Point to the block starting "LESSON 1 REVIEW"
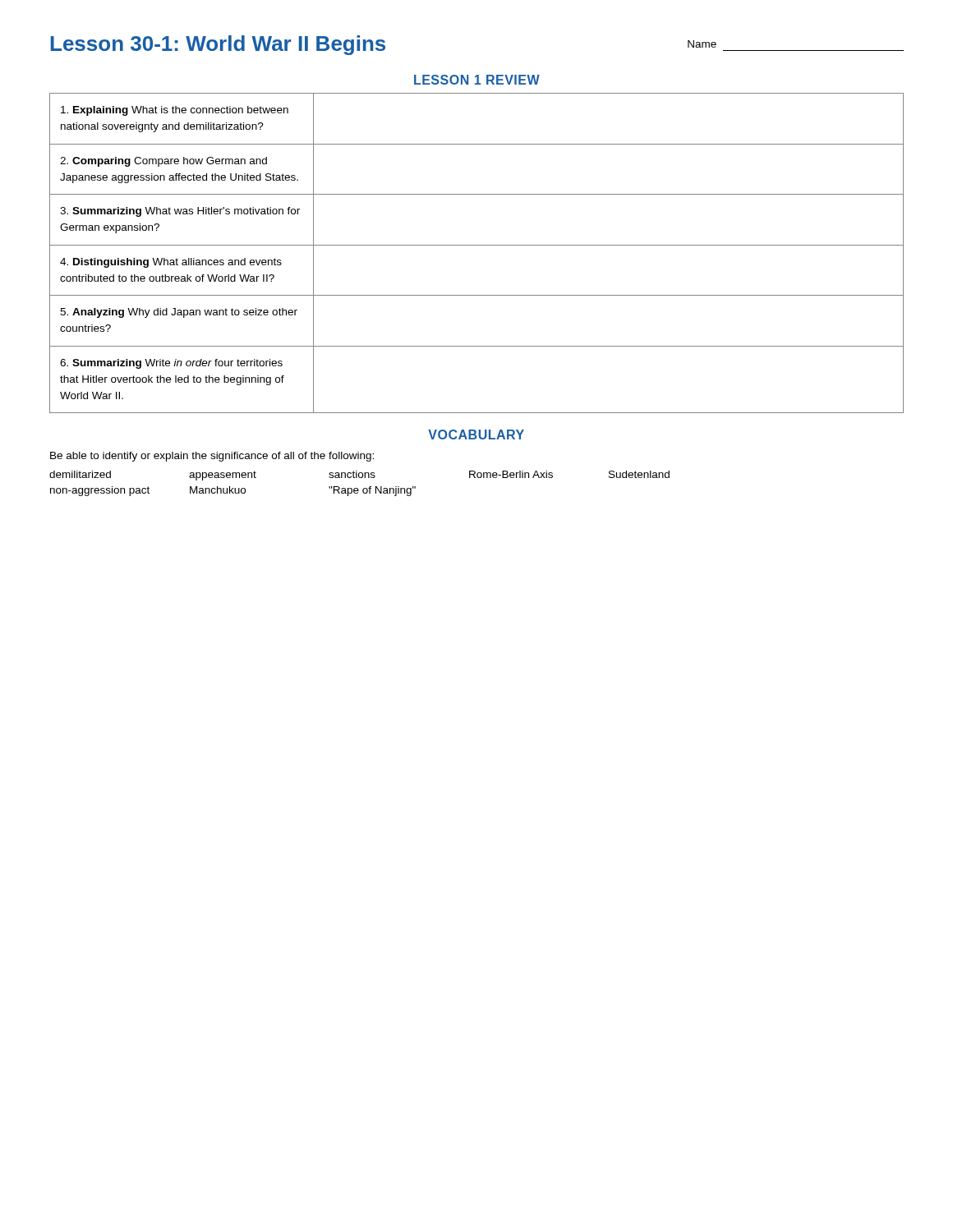The image size is (953, 1232). (476, 80)
